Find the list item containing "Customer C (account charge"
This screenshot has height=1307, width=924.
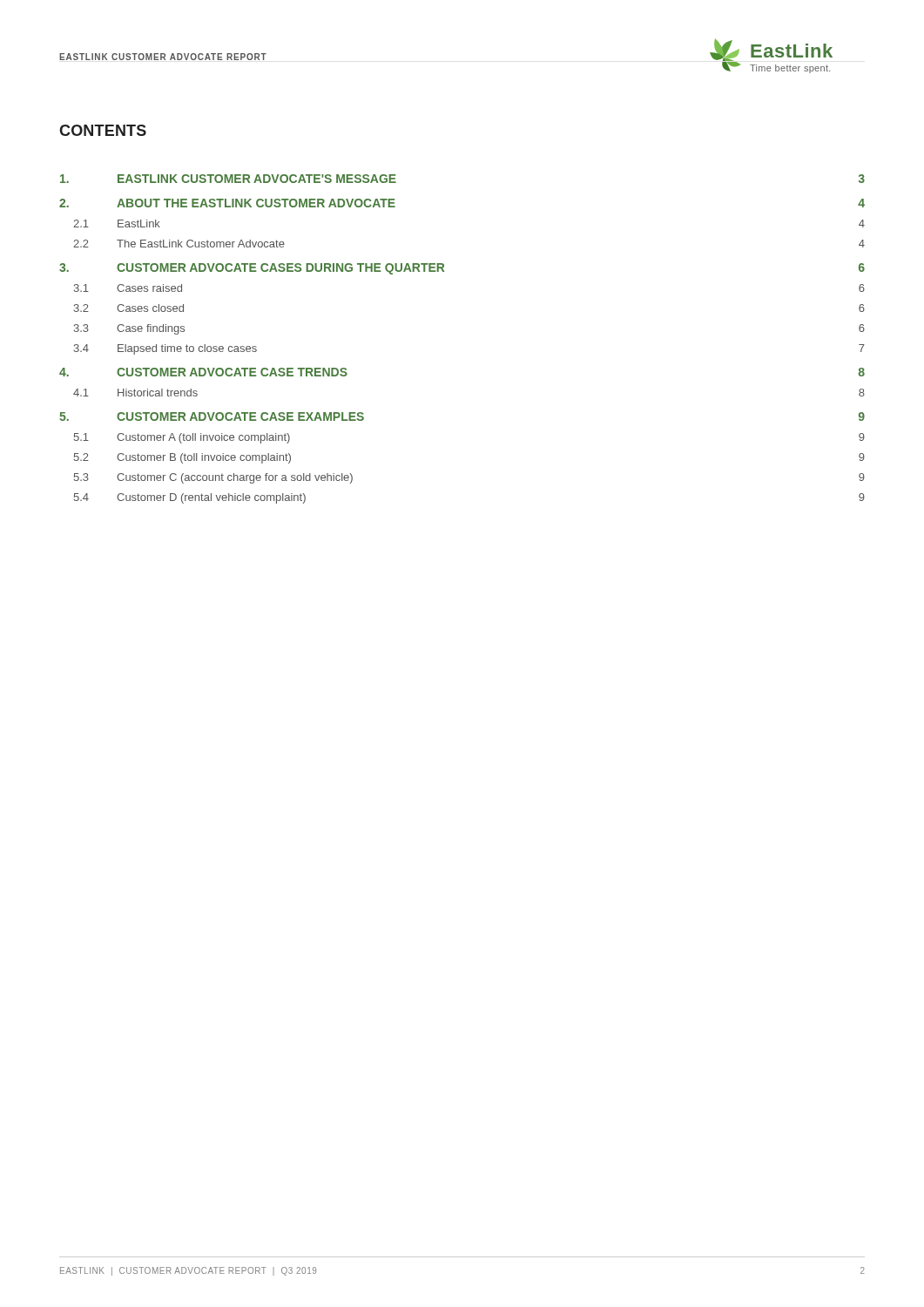(235, 477)
